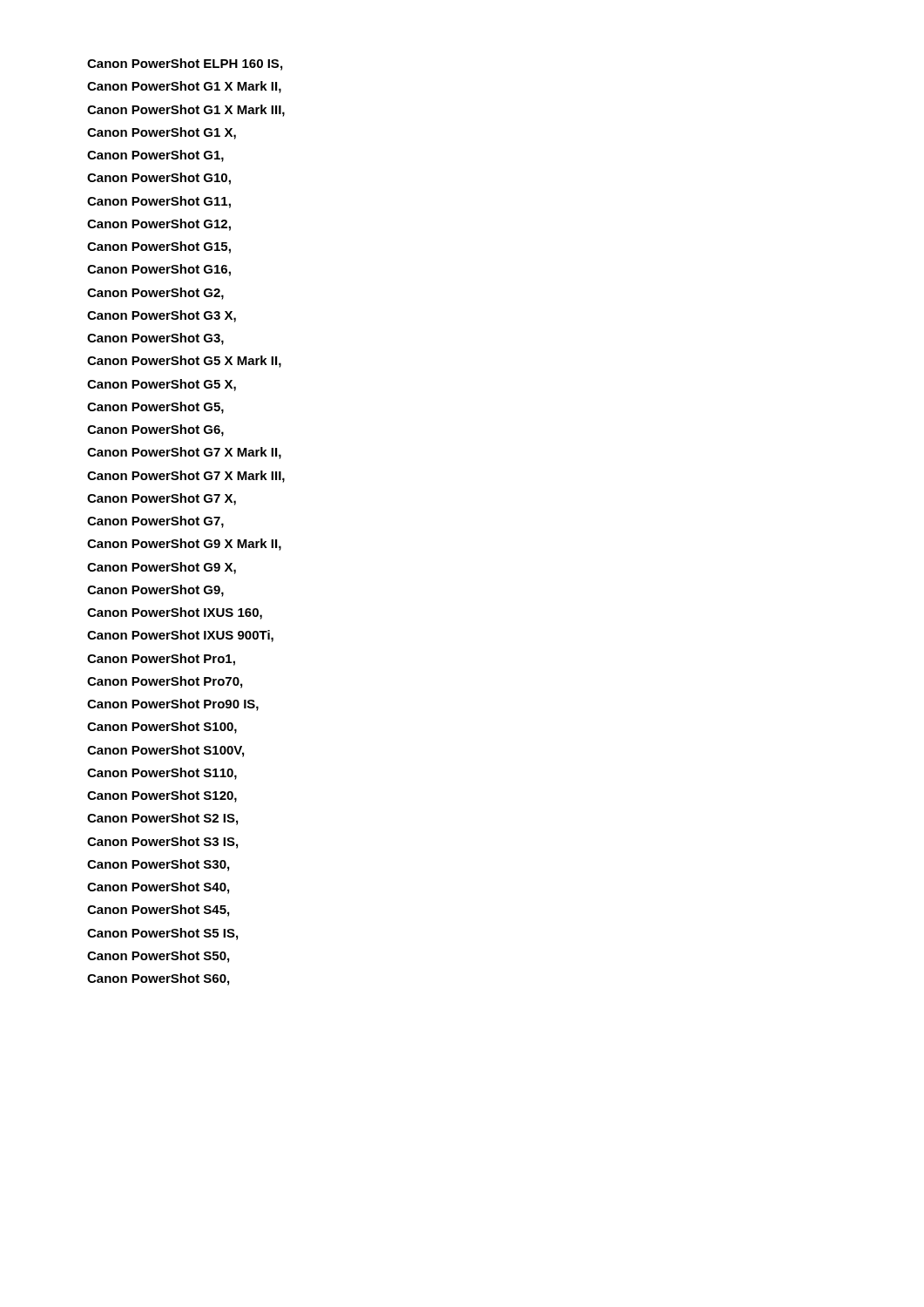Find the list item that says "Canon PowerShot S50,"
The height and width of the screenshot is (1307, 924).
(x=159, y=955)
